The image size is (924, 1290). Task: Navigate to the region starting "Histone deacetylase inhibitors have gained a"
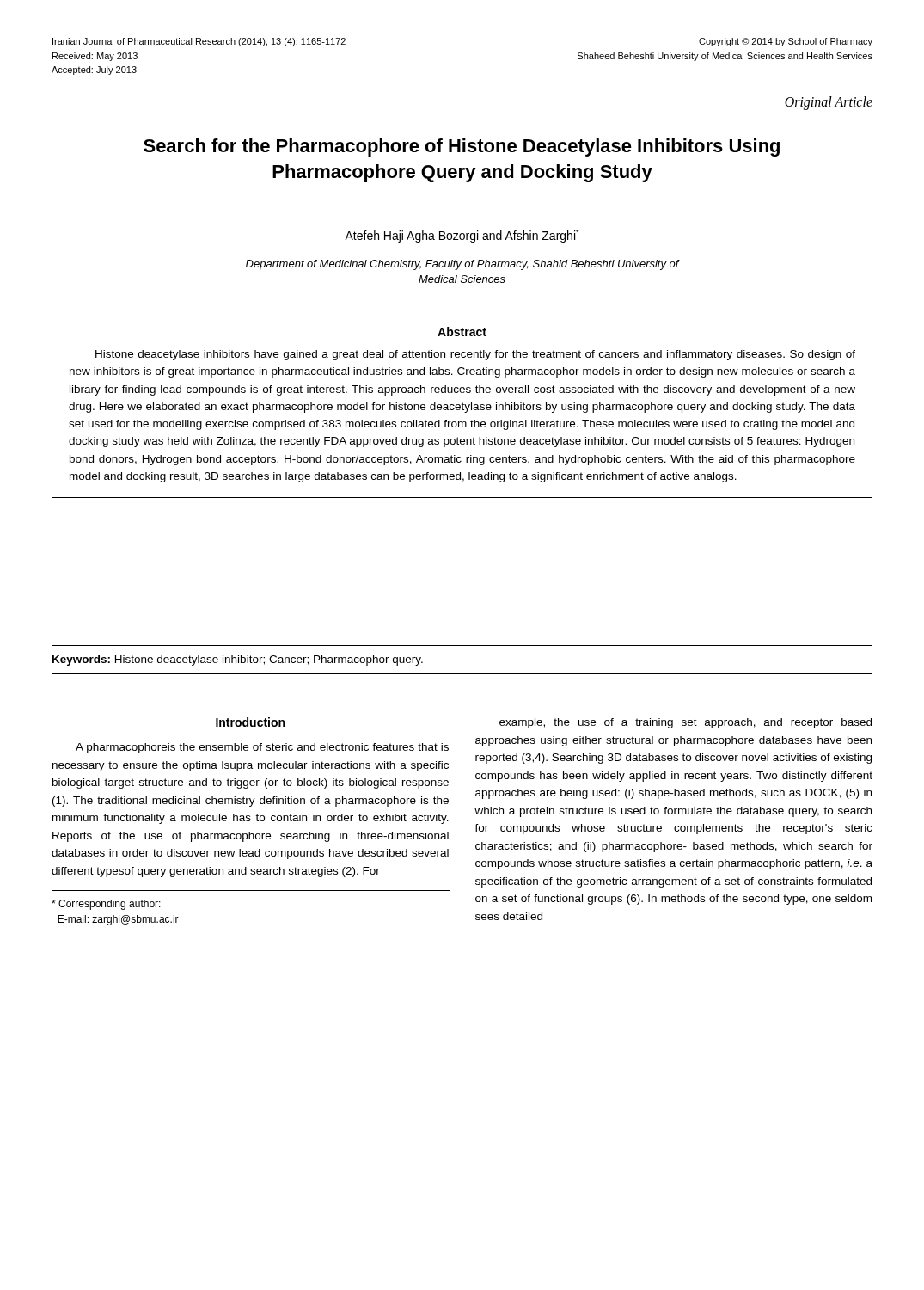462,415
